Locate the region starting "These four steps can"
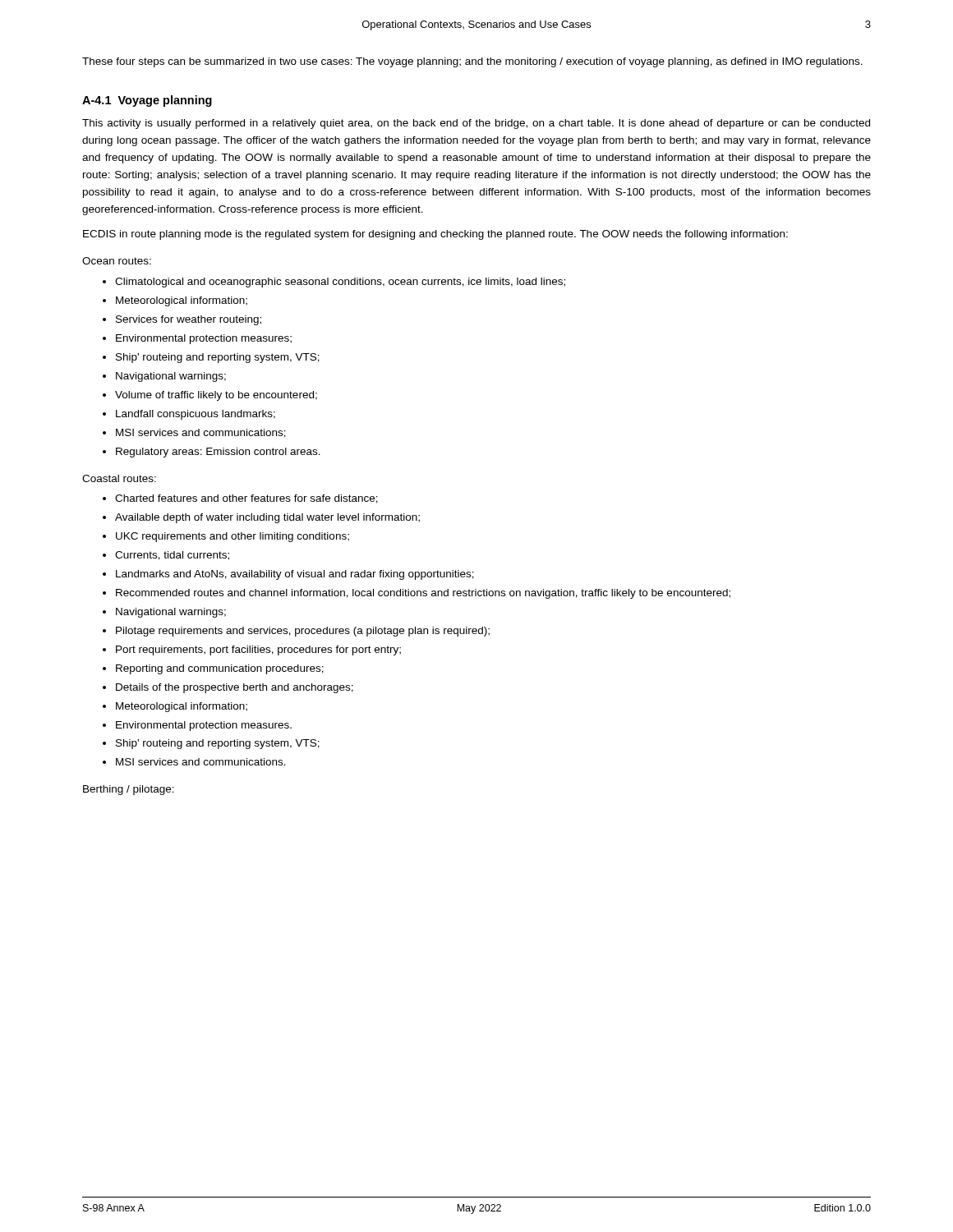 (473, 61)
